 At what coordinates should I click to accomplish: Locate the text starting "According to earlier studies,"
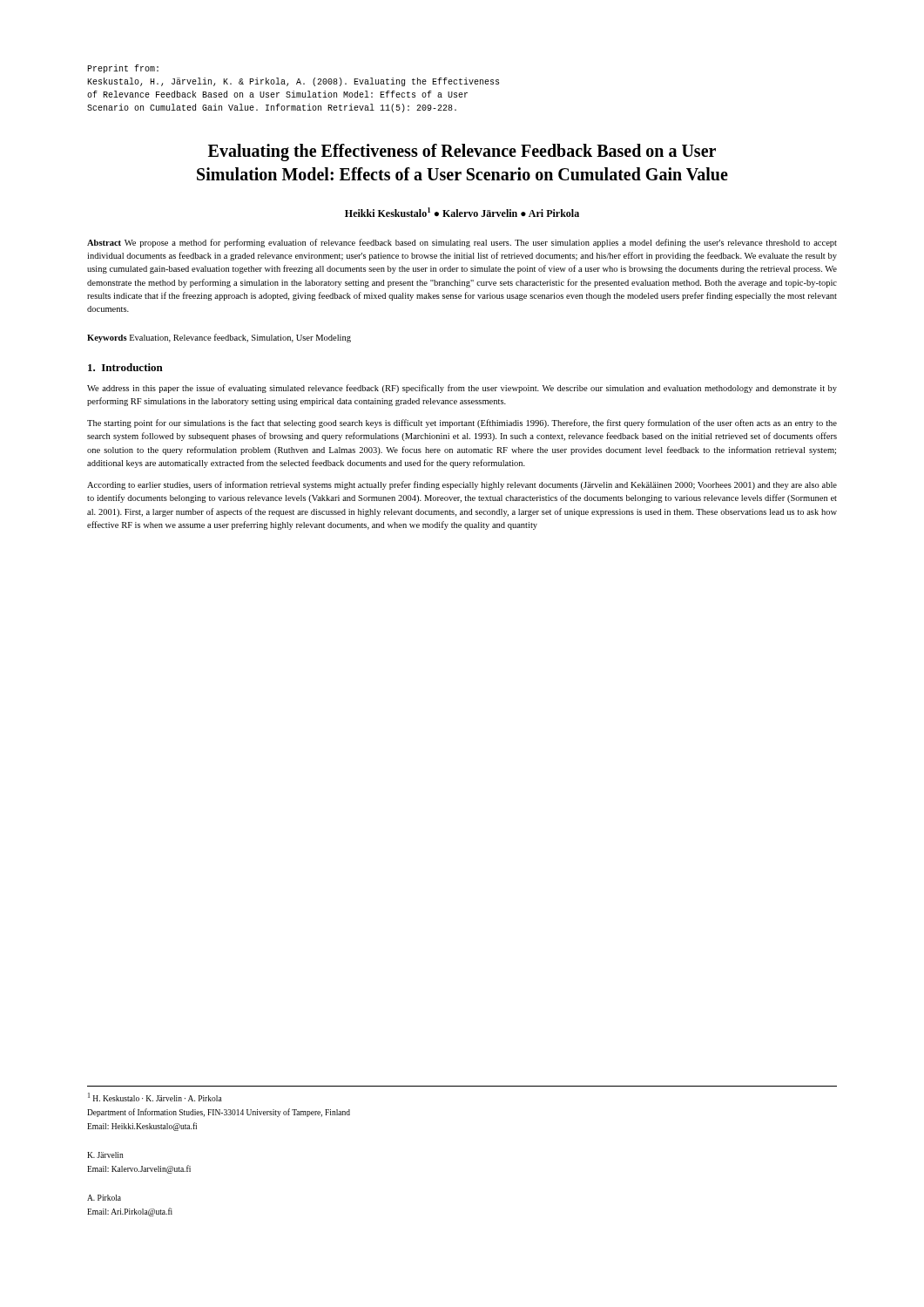[x=462, y=505]
